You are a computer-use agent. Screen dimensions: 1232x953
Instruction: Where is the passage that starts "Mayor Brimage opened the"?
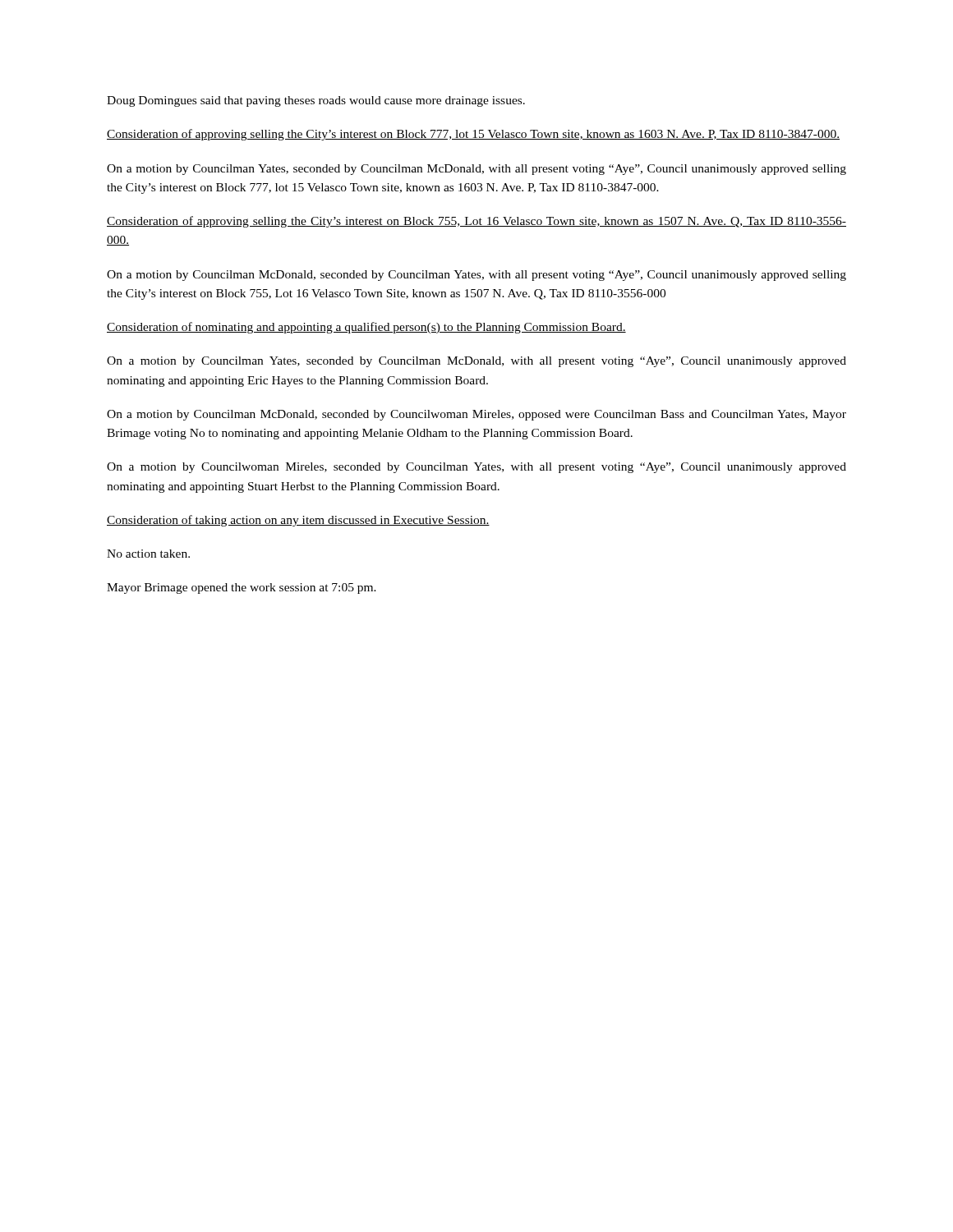[242, 588]
